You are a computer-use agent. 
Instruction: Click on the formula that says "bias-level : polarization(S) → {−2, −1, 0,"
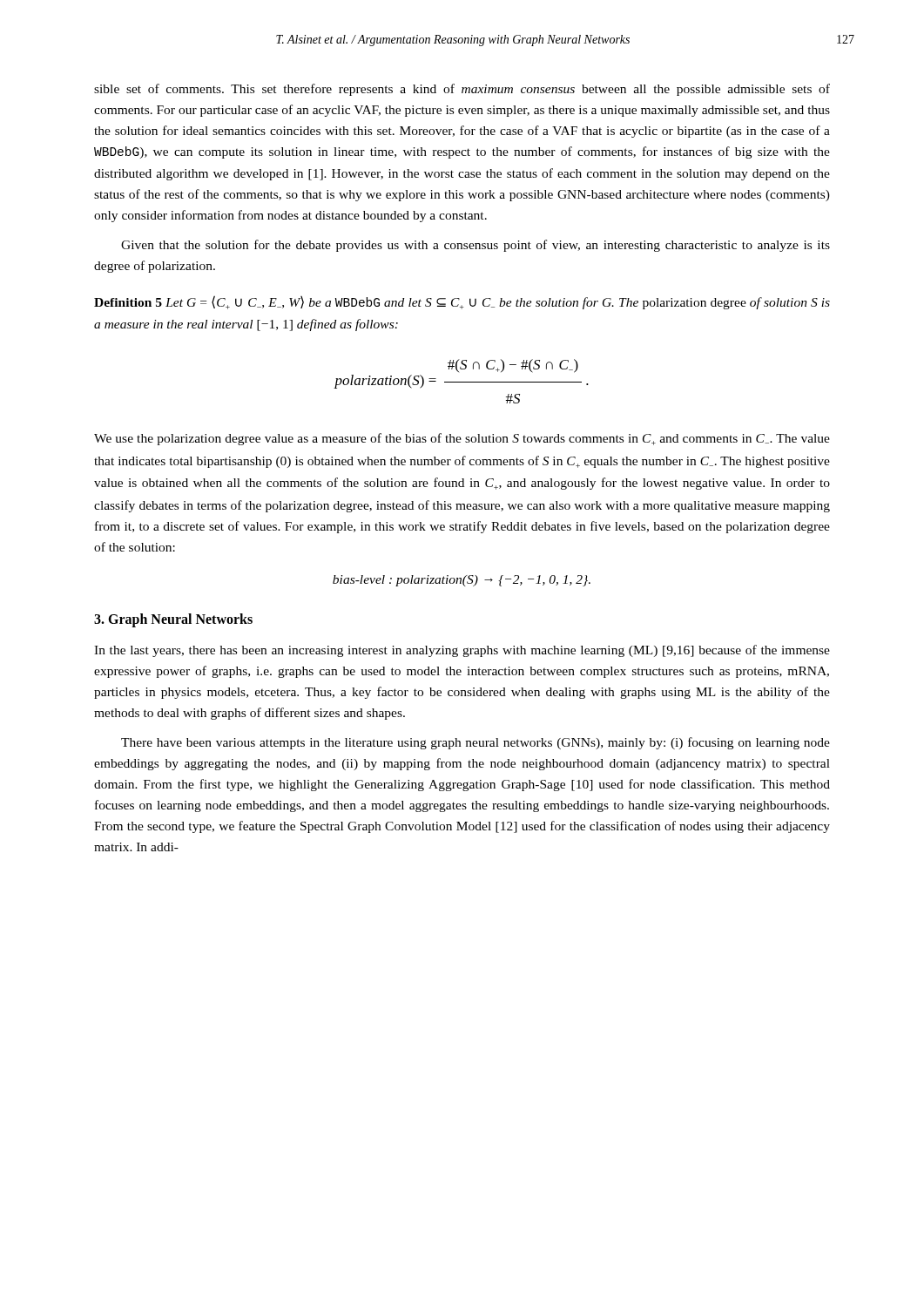pos(462,579)
